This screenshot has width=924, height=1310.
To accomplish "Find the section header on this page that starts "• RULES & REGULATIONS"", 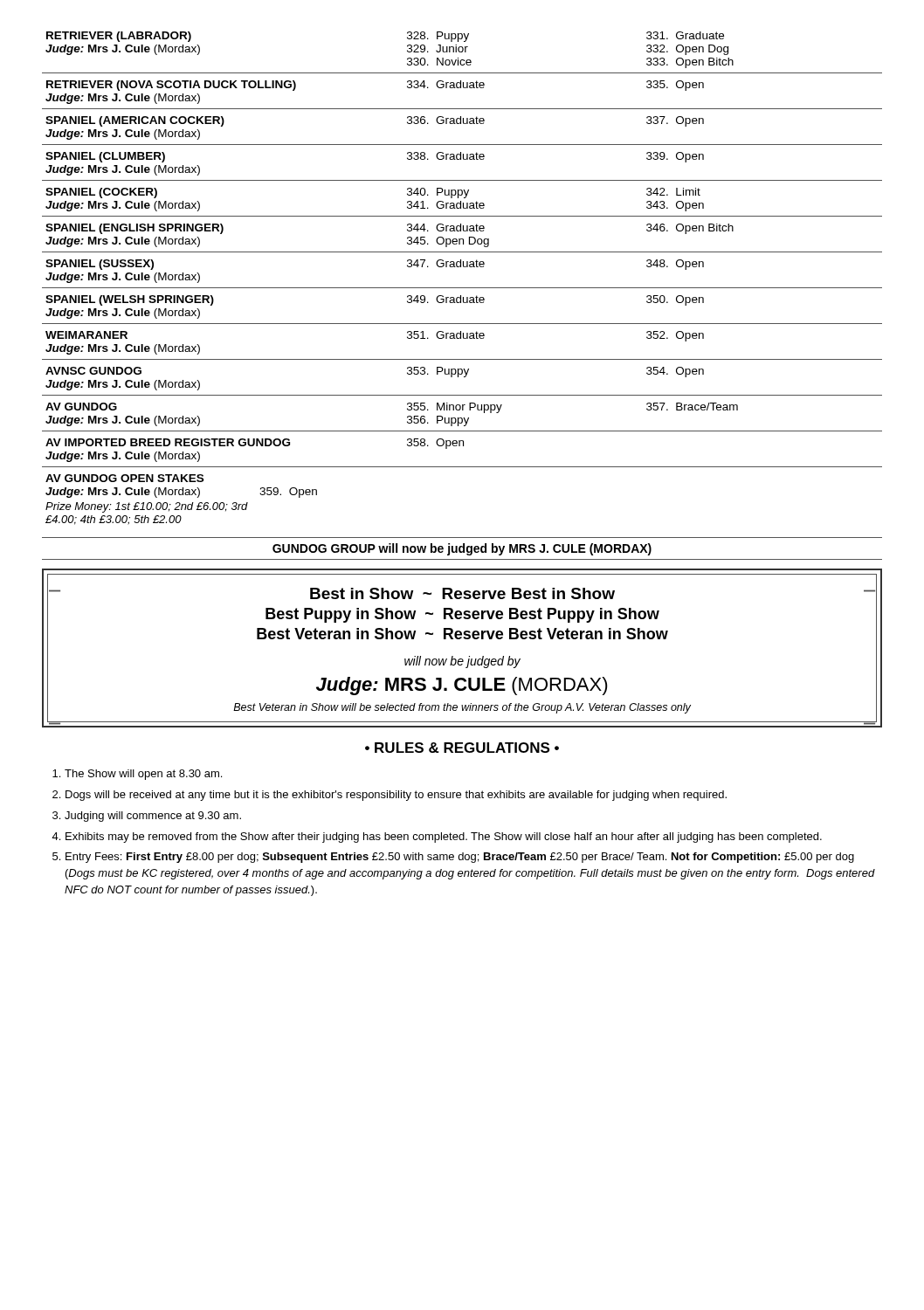I will click(462, 748).
